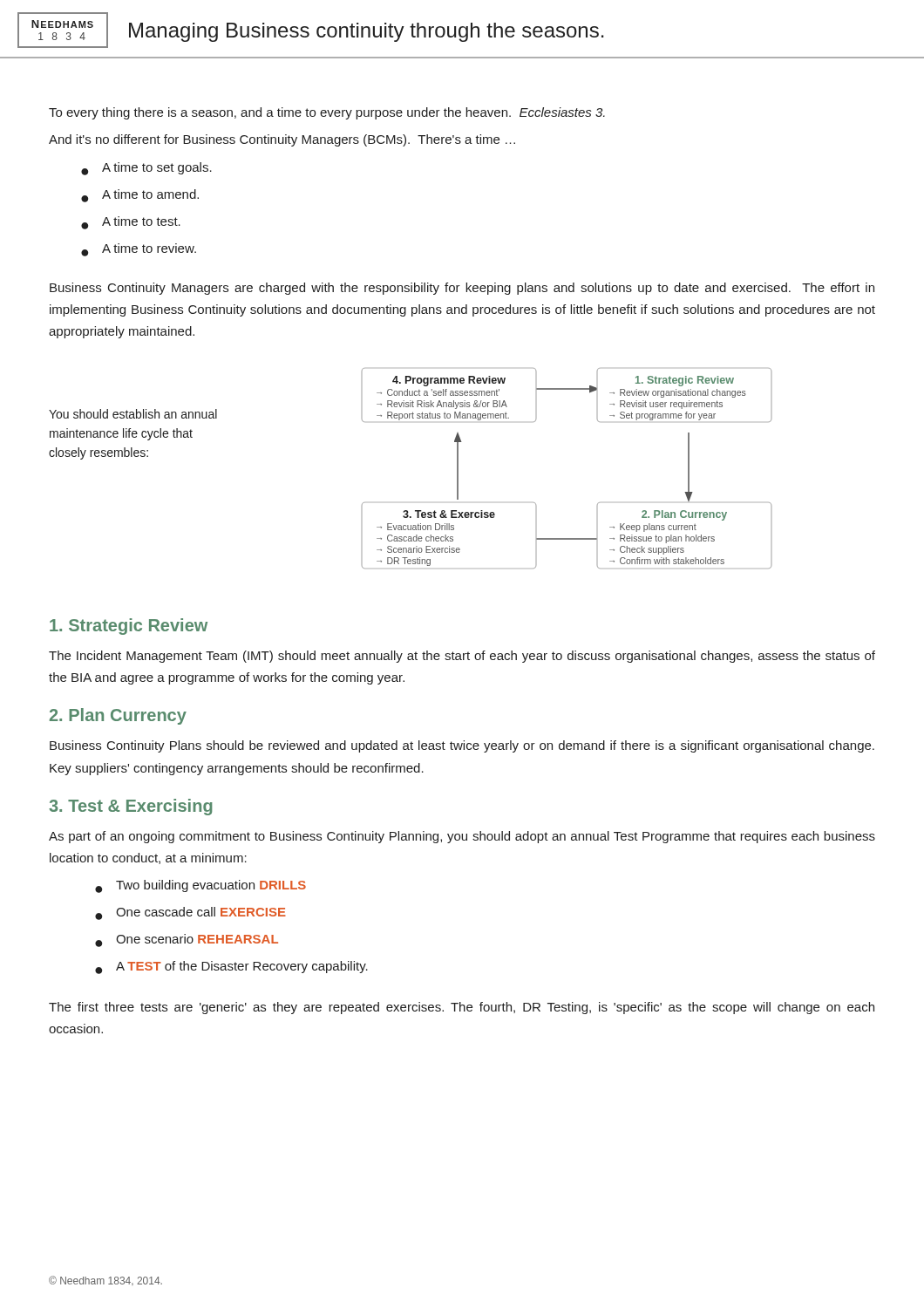The width and height of the screenshot is (924, 1308).
Task: Locate the flowchart
Action: click(x=462, y=478)
